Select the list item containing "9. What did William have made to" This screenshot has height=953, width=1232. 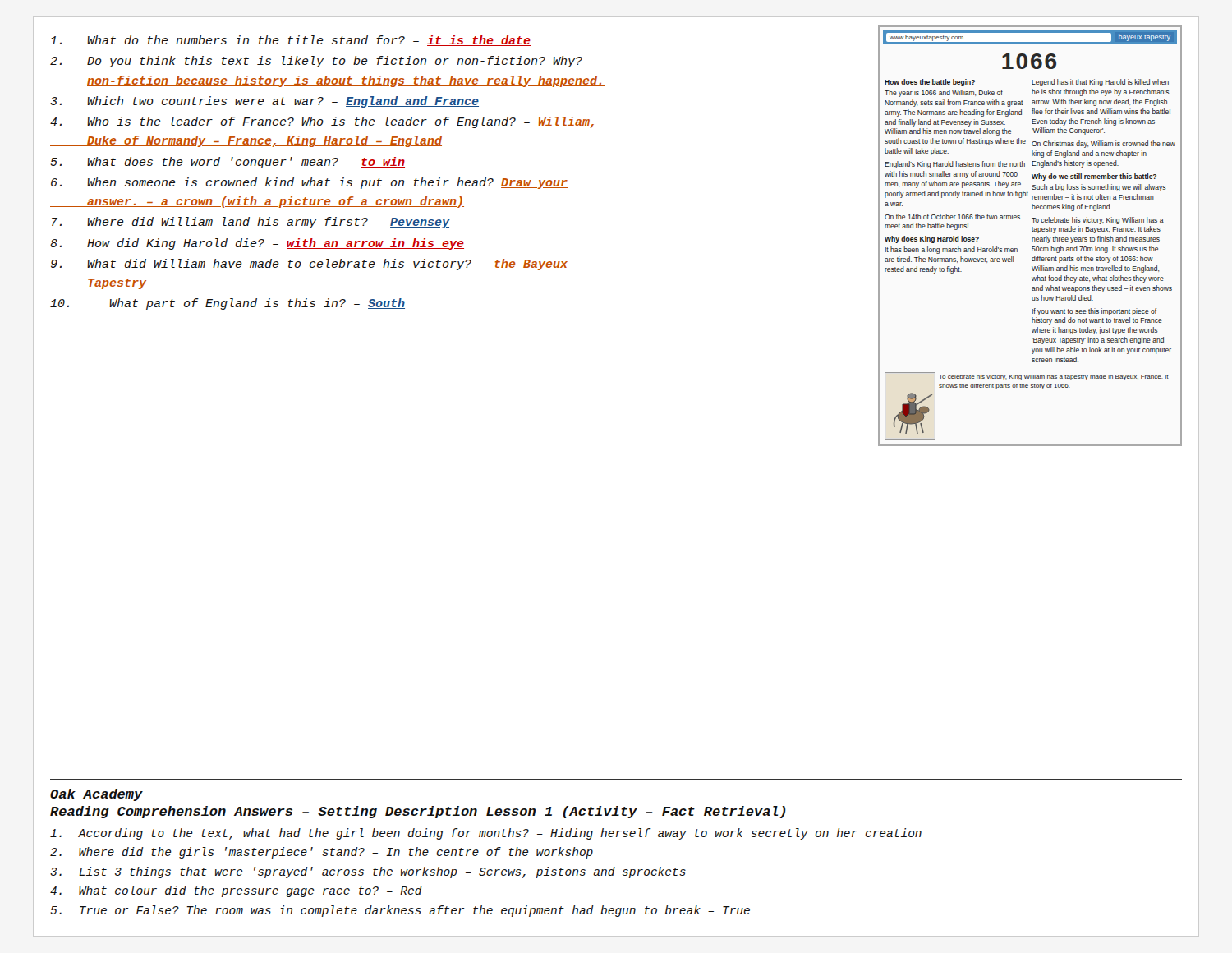[309, 274]
